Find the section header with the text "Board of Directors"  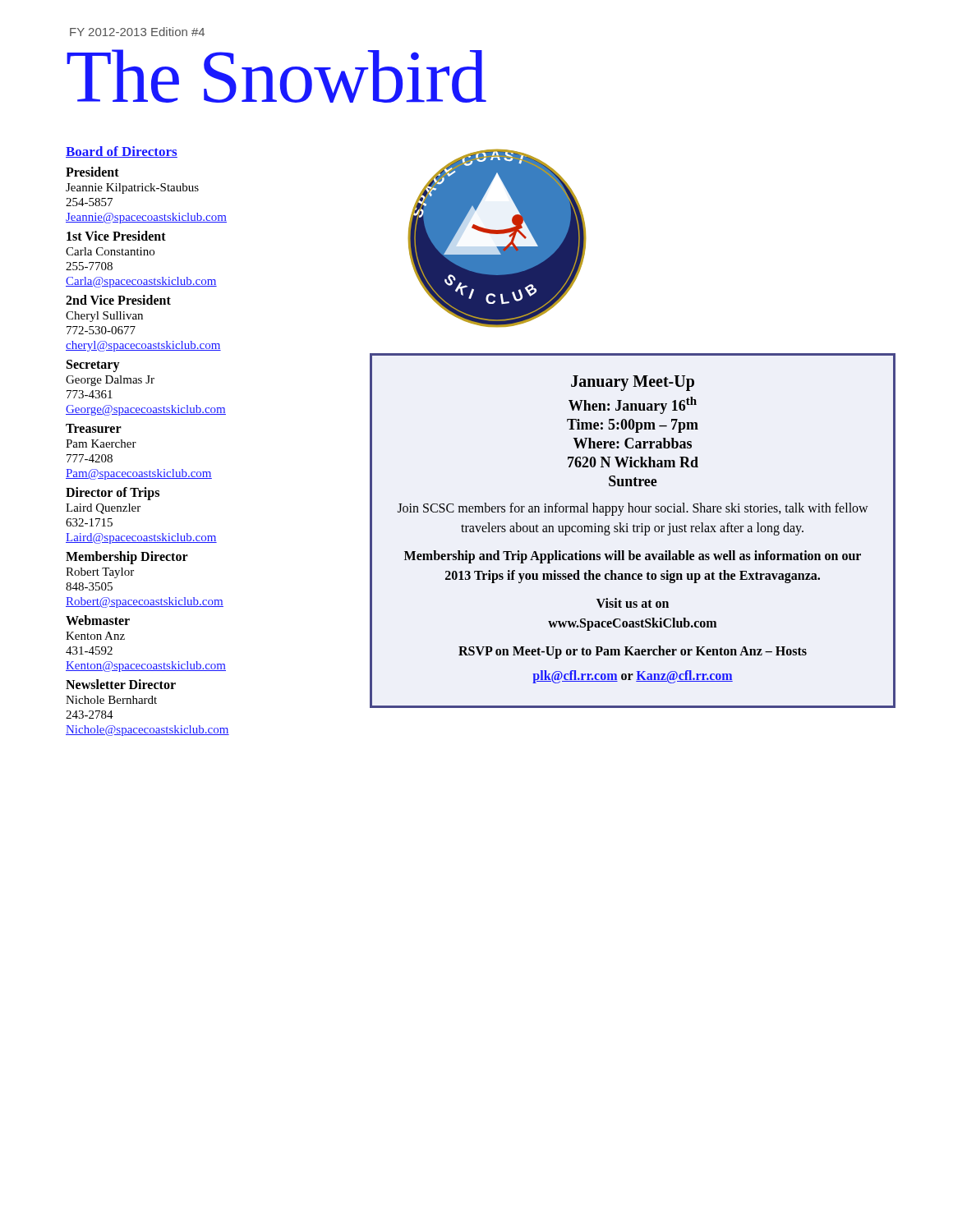point(121,152)
